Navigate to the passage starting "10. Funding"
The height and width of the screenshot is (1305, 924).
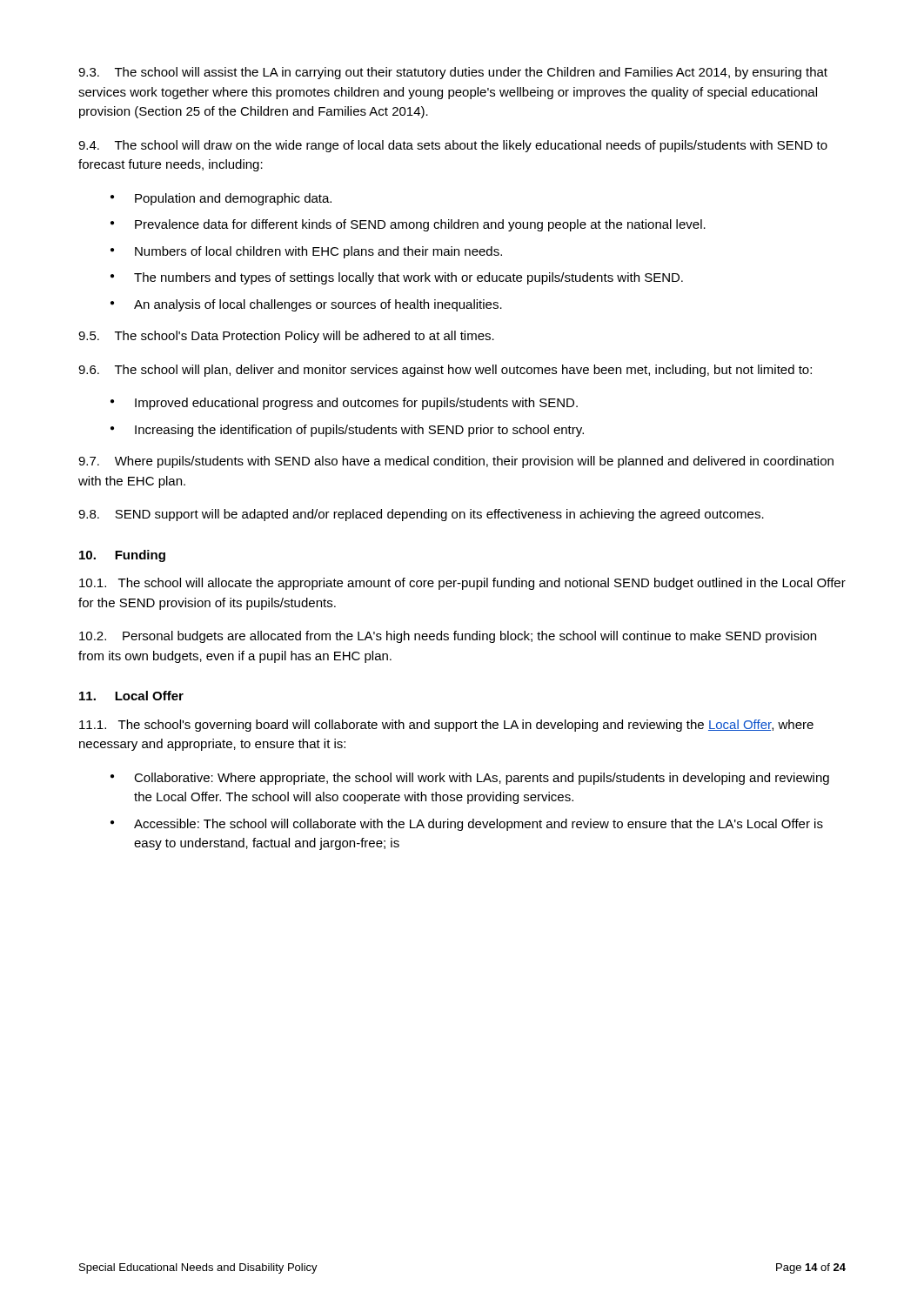pyautogui.click(x=122, y=554)
